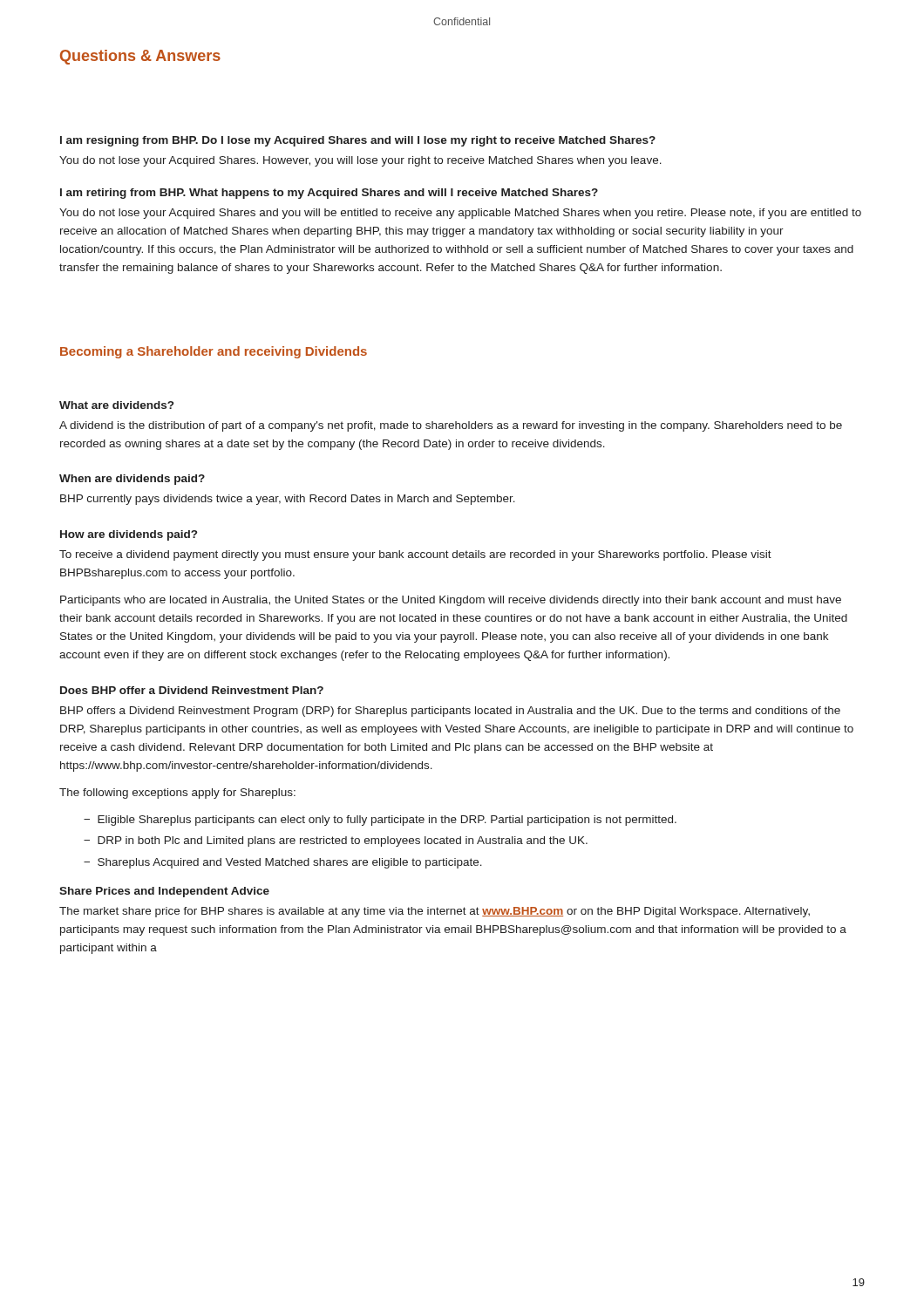Image resolution: width=924 pixels, height=1308 pixels.
Task: Click on the text starting "Becoming a Shareholder and"
Action: (213, 351)
